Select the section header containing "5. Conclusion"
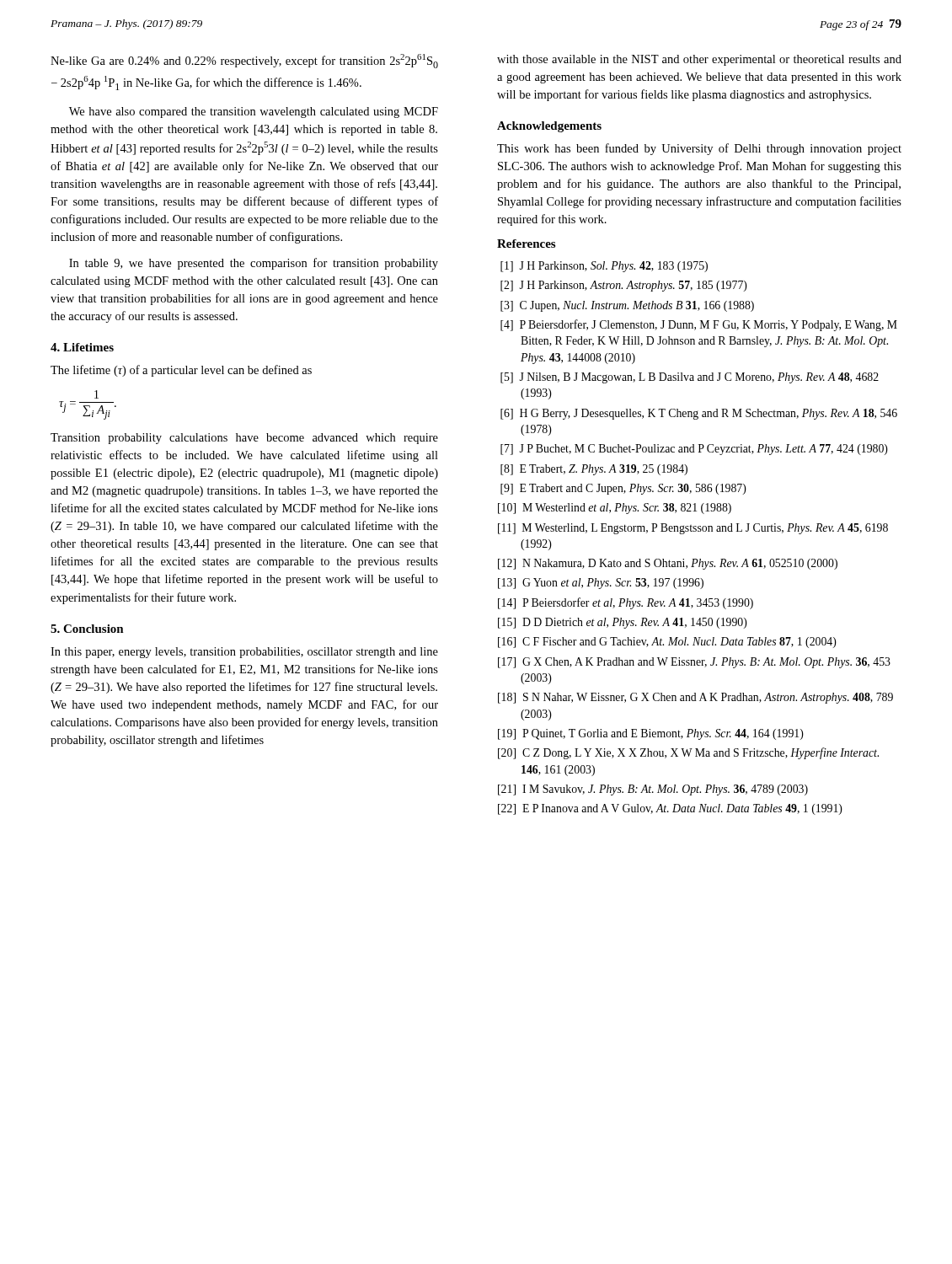This screenshot has width=952, height=1264. pyautogui.click(x=87, y=628)
